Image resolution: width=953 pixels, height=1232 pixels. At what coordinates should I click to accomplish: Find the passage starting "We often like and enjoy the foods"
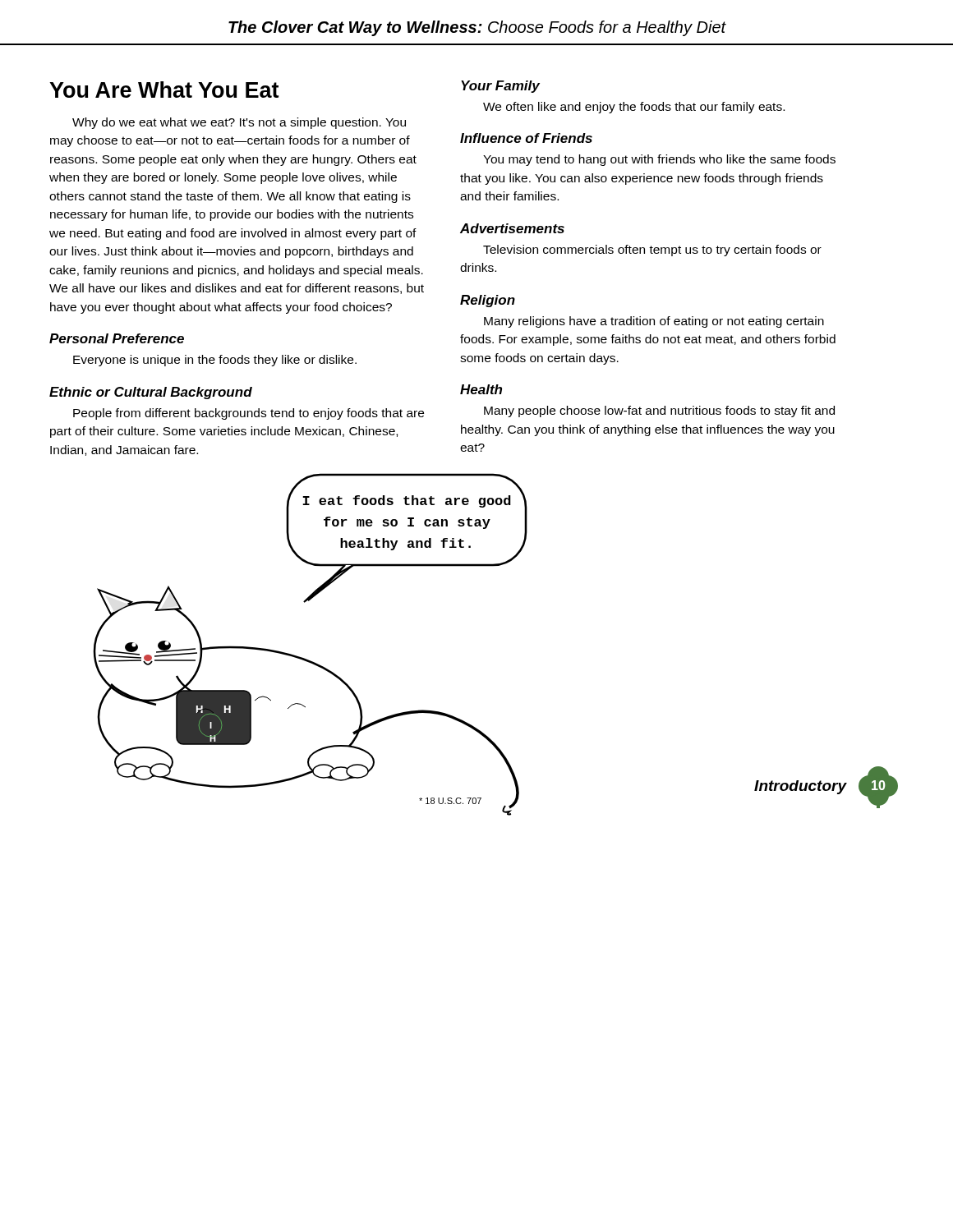[x=634, y=106]
